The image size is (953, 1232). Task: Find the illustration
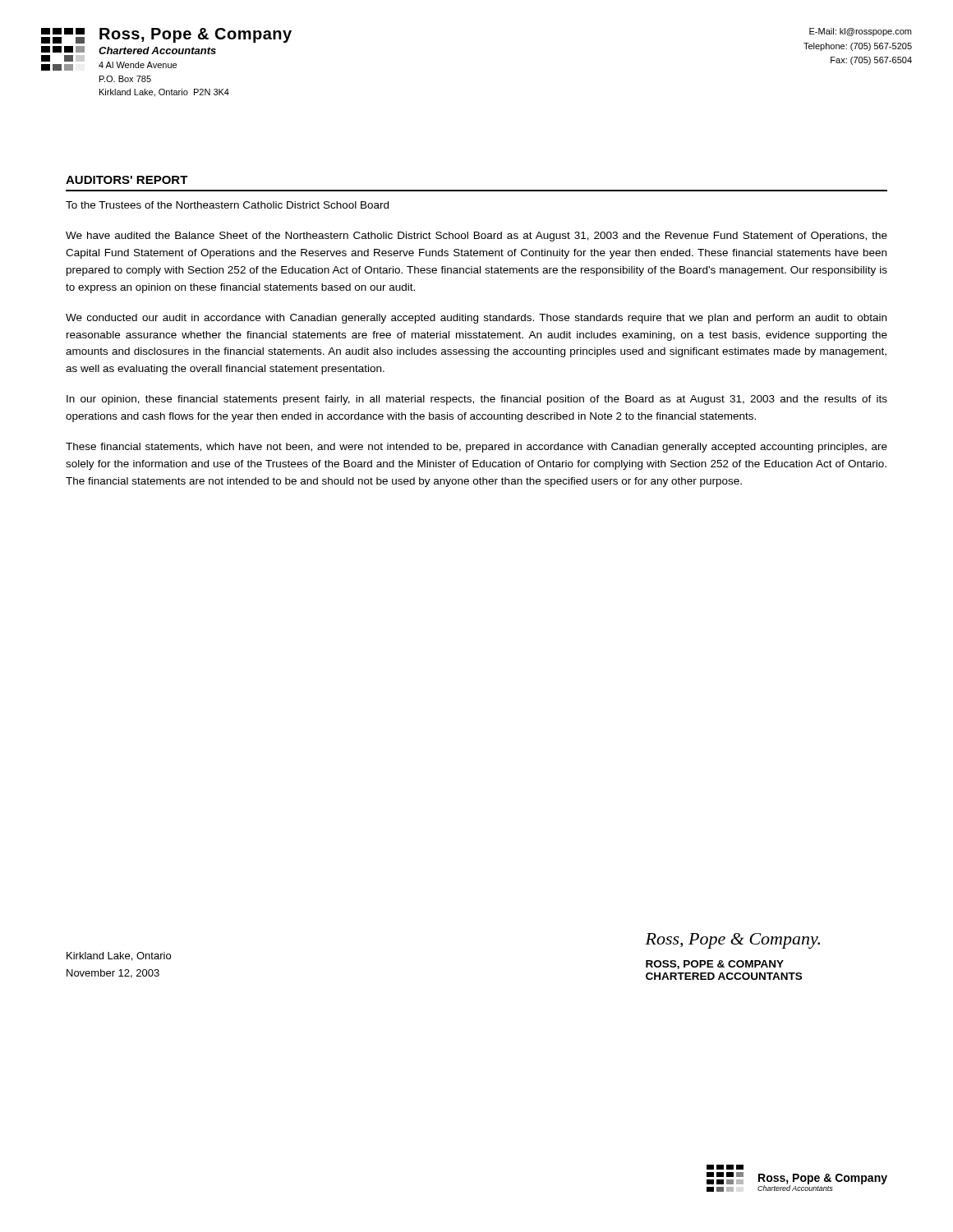point(733,939)
